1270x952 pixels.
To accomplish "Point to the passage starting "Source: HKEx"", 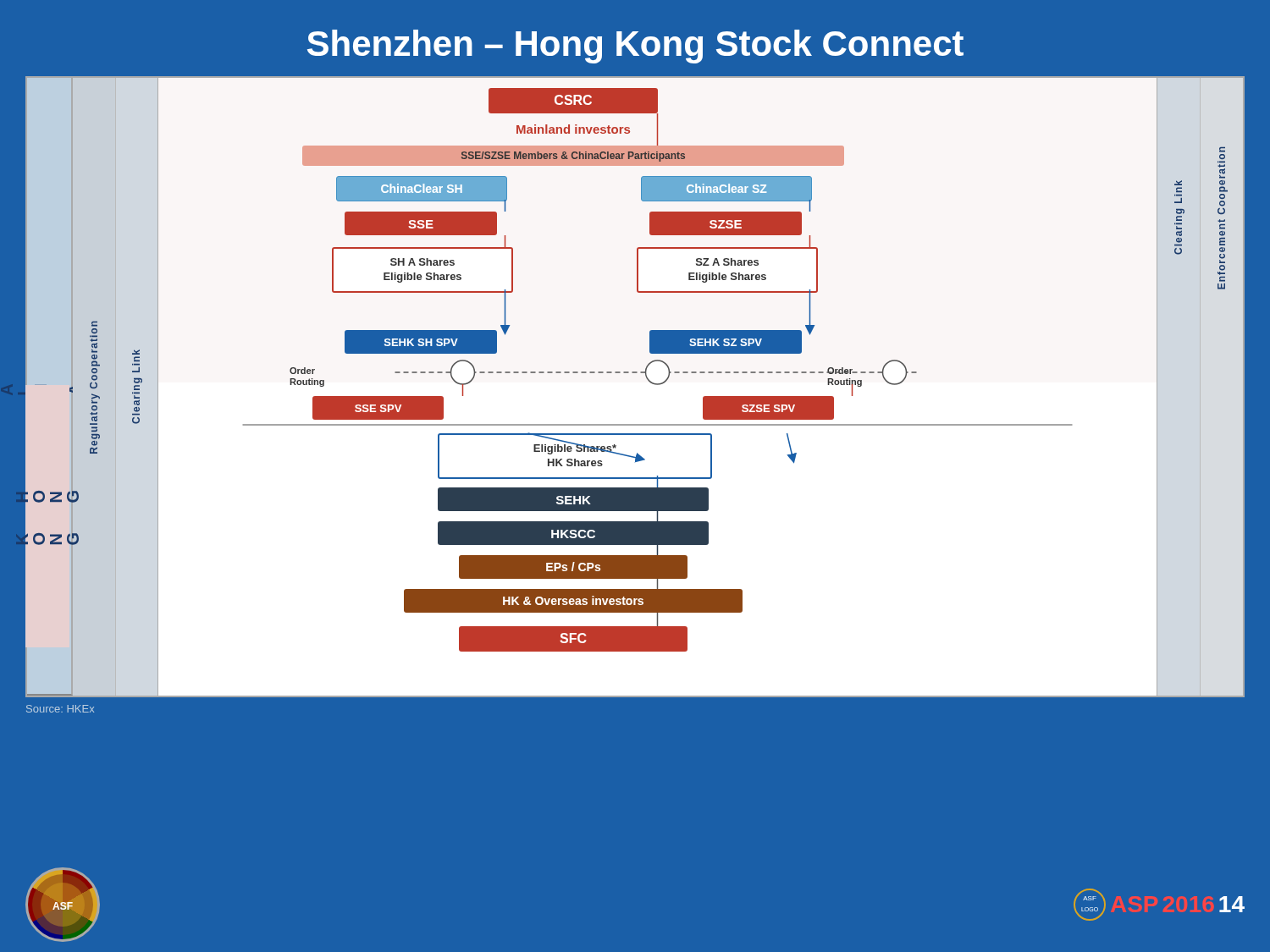I will coord(60,709).
